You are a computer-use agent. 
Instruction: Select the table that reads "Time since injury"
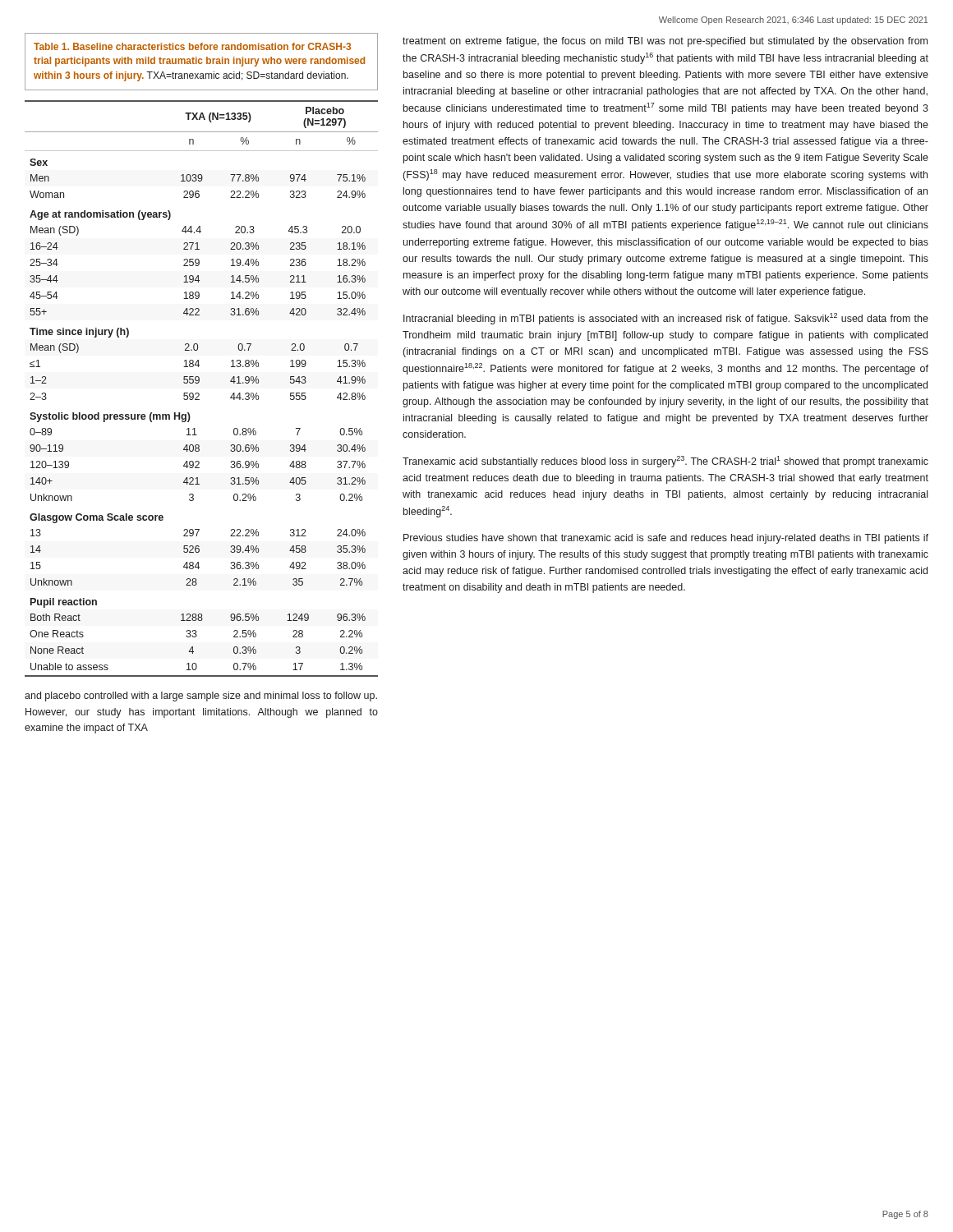tap(201, 389)
